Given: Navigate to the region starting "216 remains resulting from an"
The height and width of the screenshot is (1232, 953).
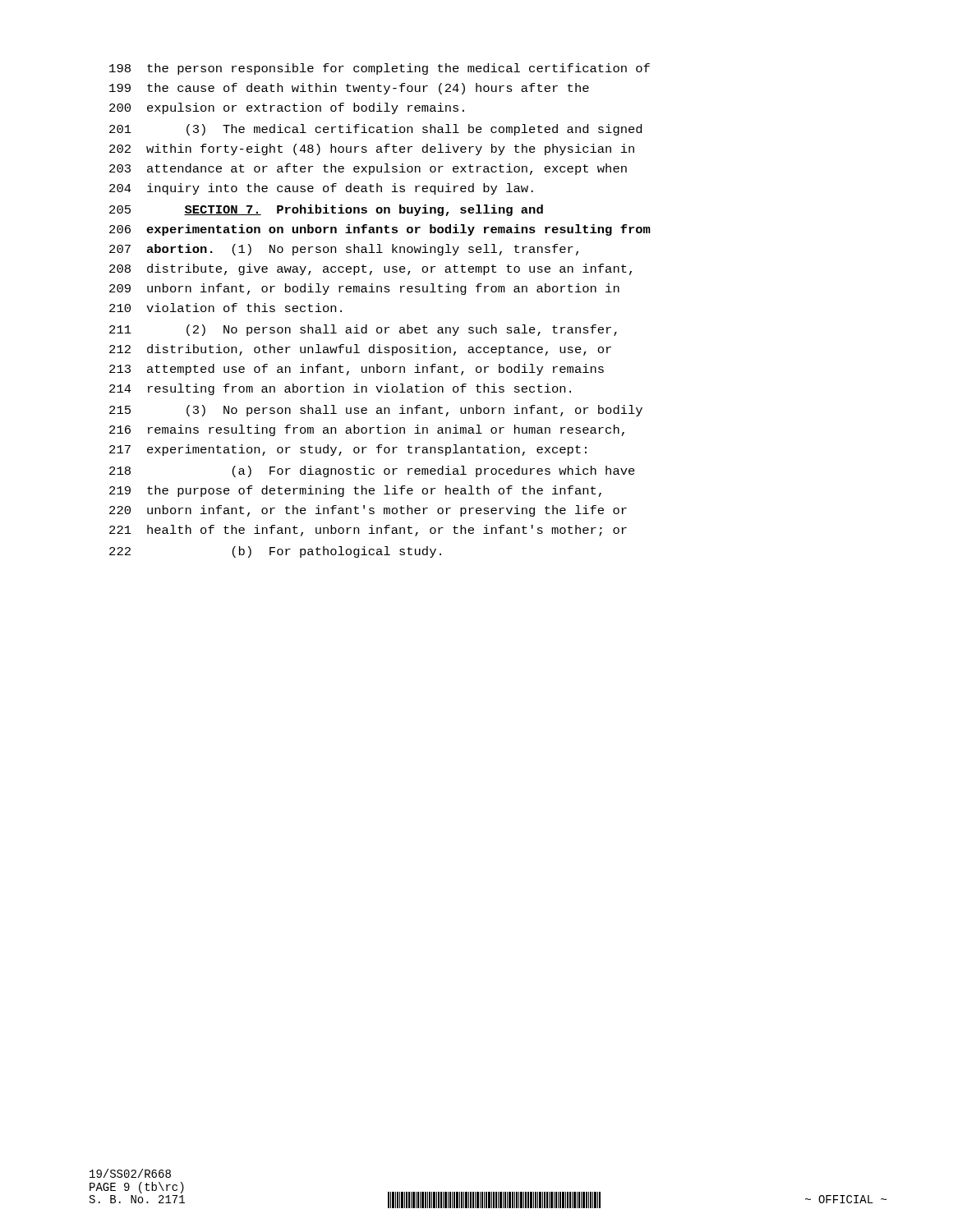Looking at the screenshot, I should click(x=488, y=431).
